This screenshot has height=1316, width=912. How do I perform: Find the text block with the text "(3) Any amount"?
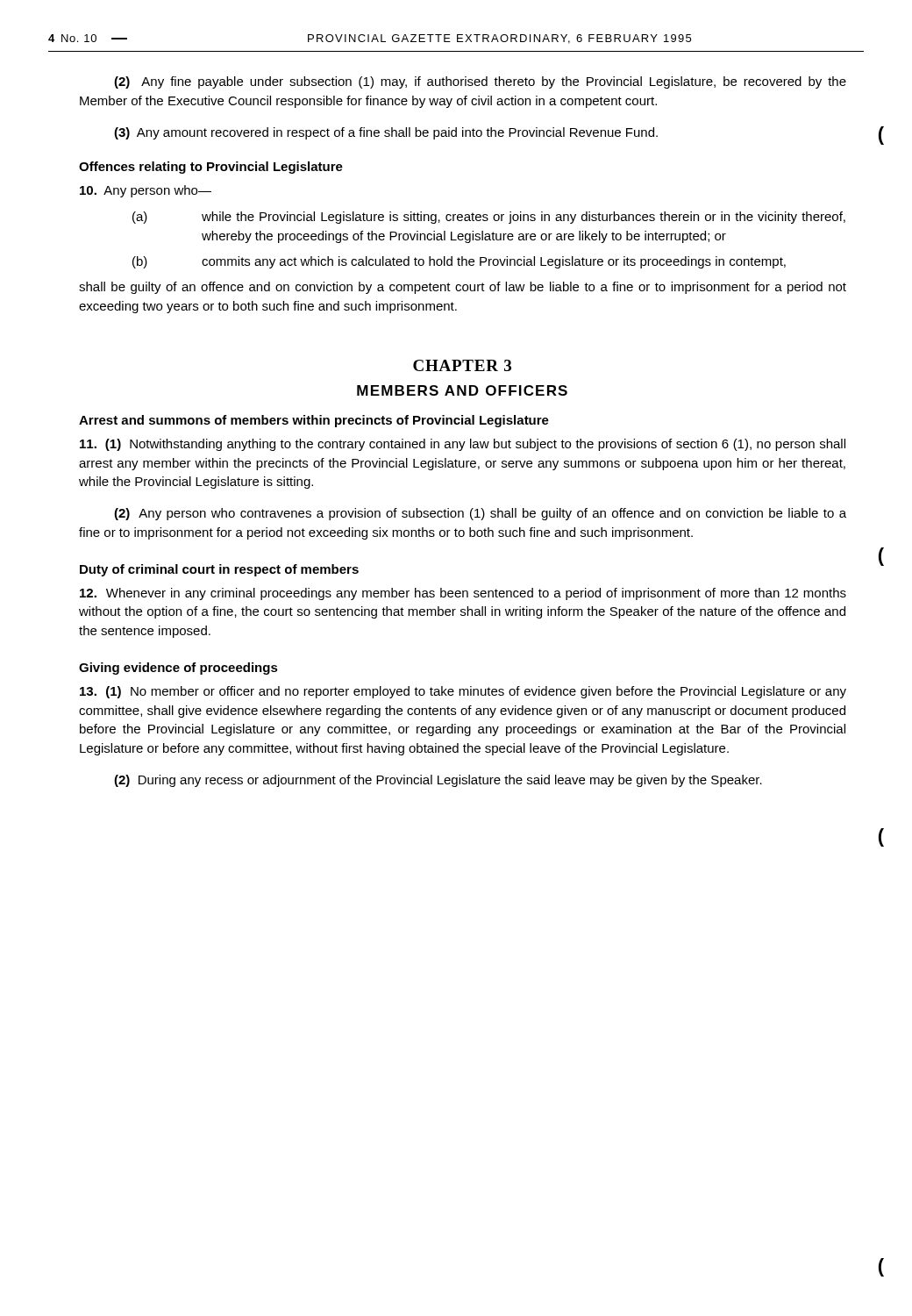(x=463, y=132)
